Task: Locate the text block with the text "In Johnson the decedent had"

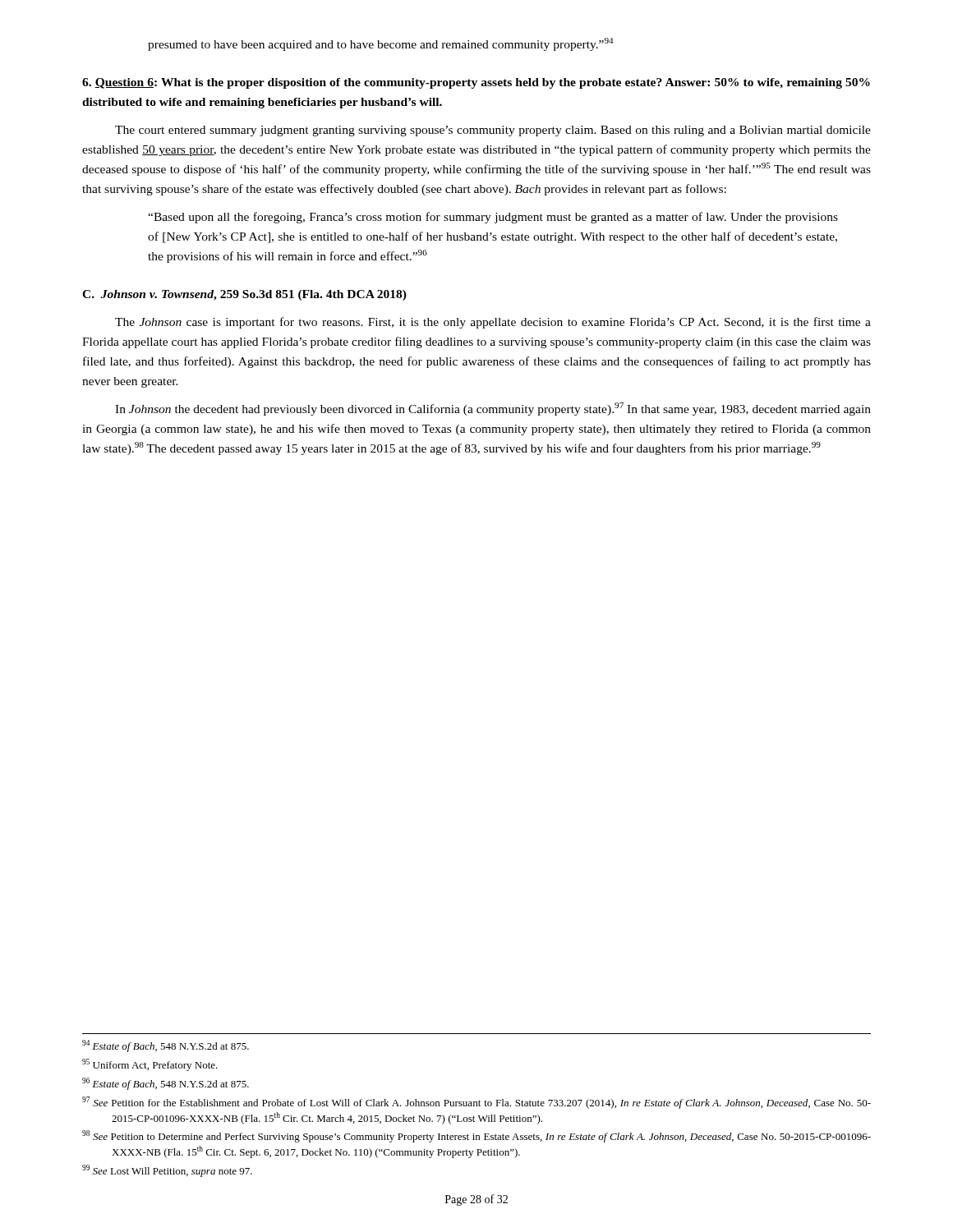Action: pos(476,429)
